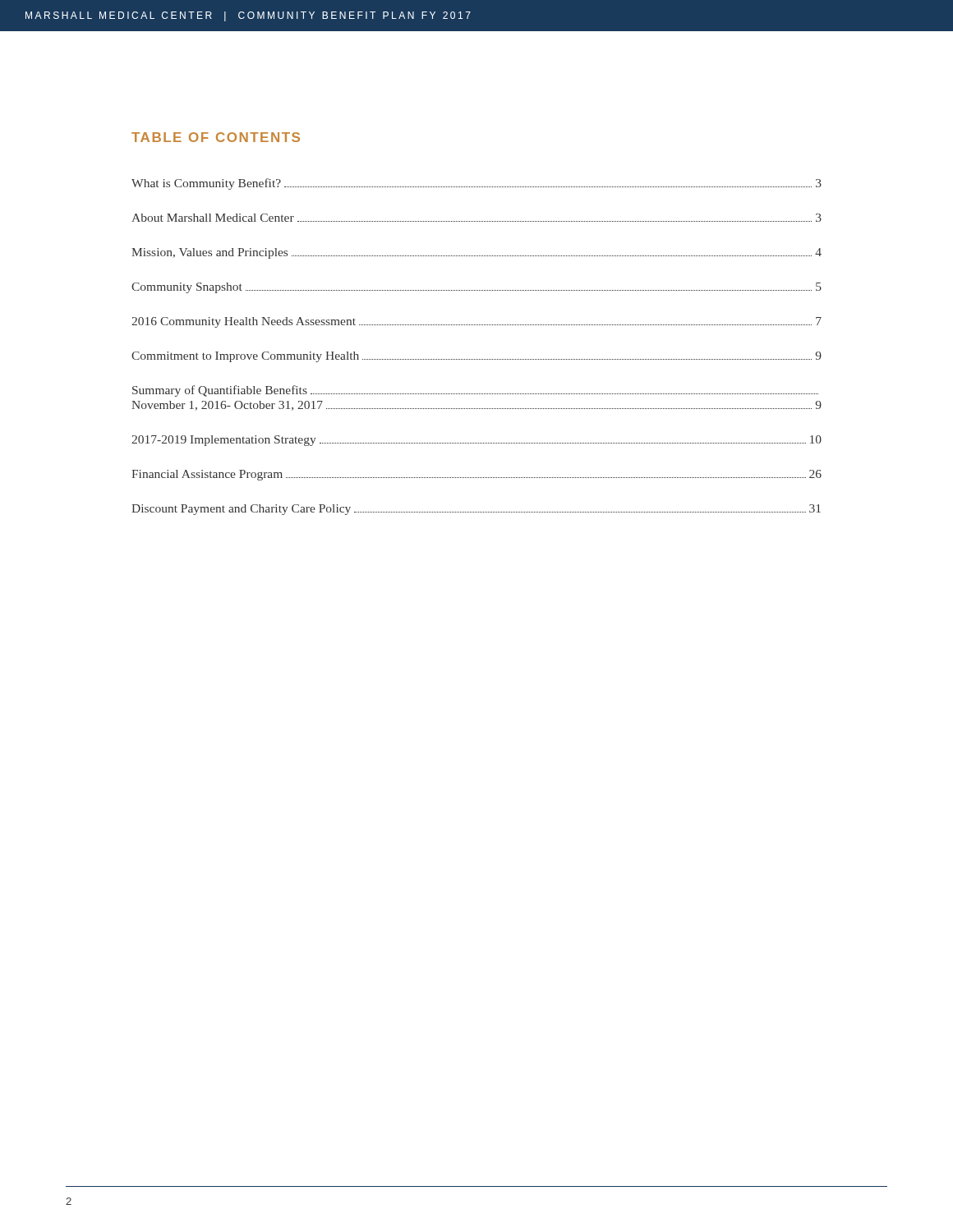Locate the text "2017-2019 Implementation Strategy 10"
This screenshot has width=953, height=1232.
[476, 439]
